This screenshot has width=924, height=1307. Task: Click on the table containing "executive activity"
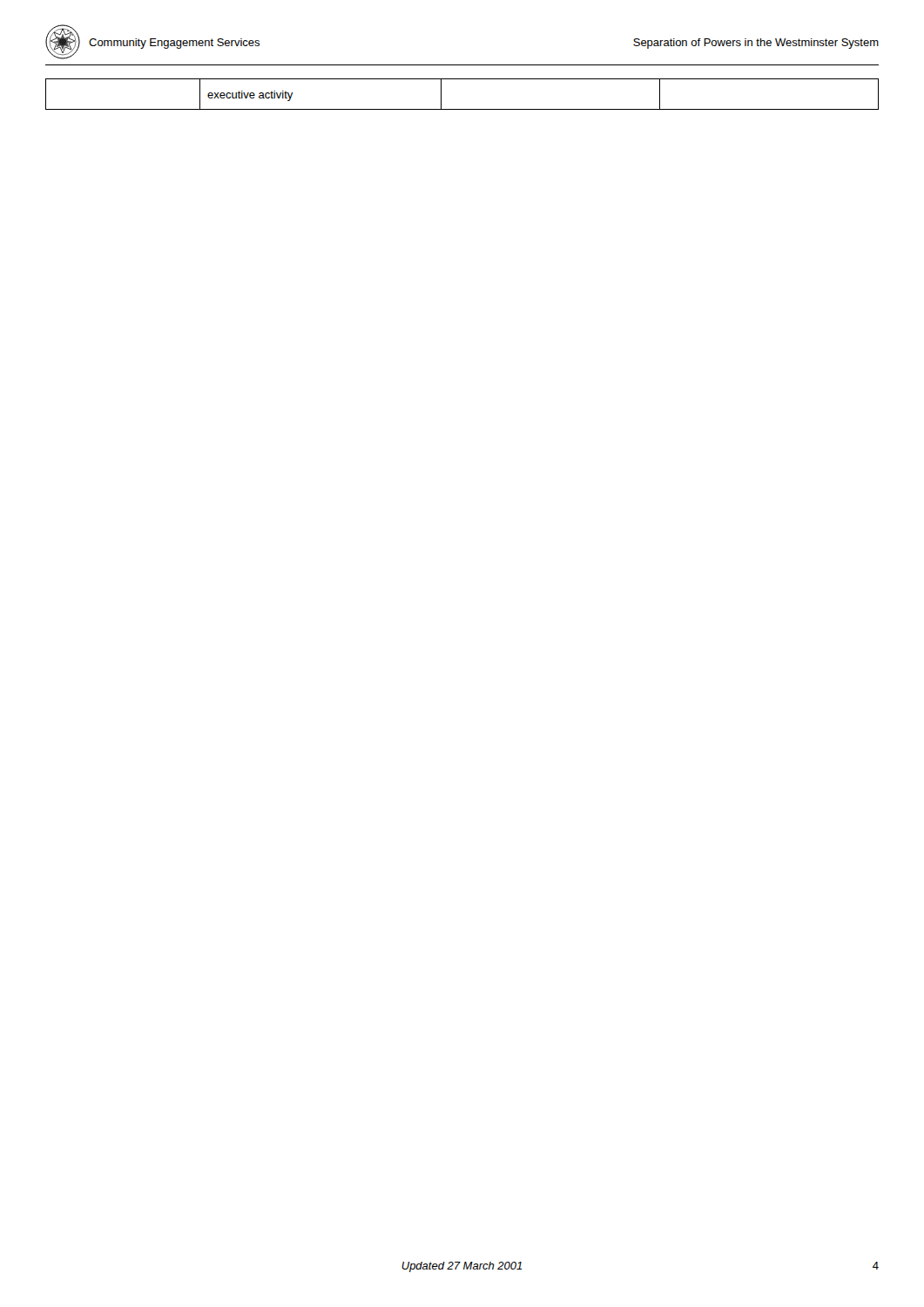[462, 94]
